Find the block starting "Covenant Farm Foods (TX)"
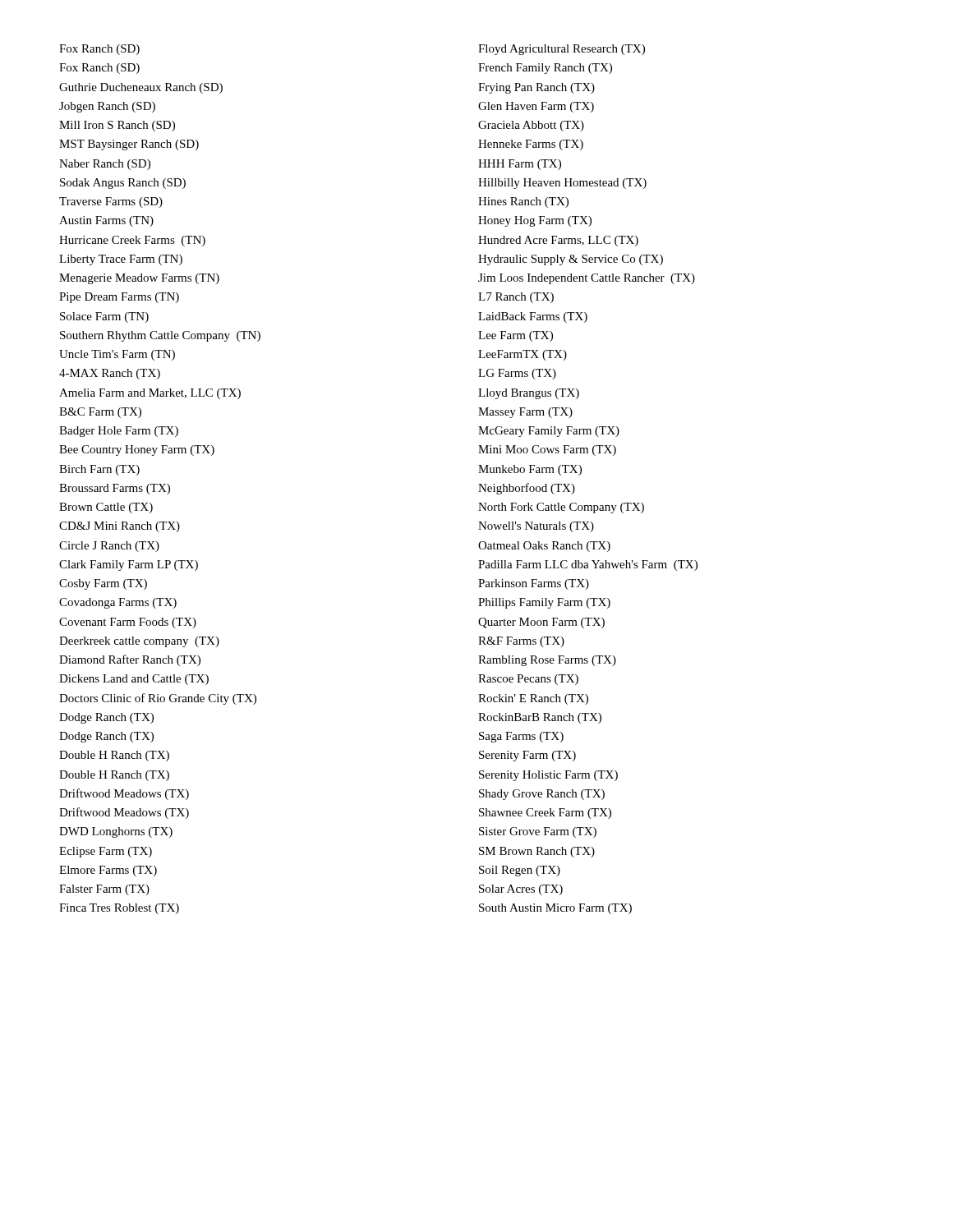Viewport: 953px width, 1232px height. coord(128,621)
